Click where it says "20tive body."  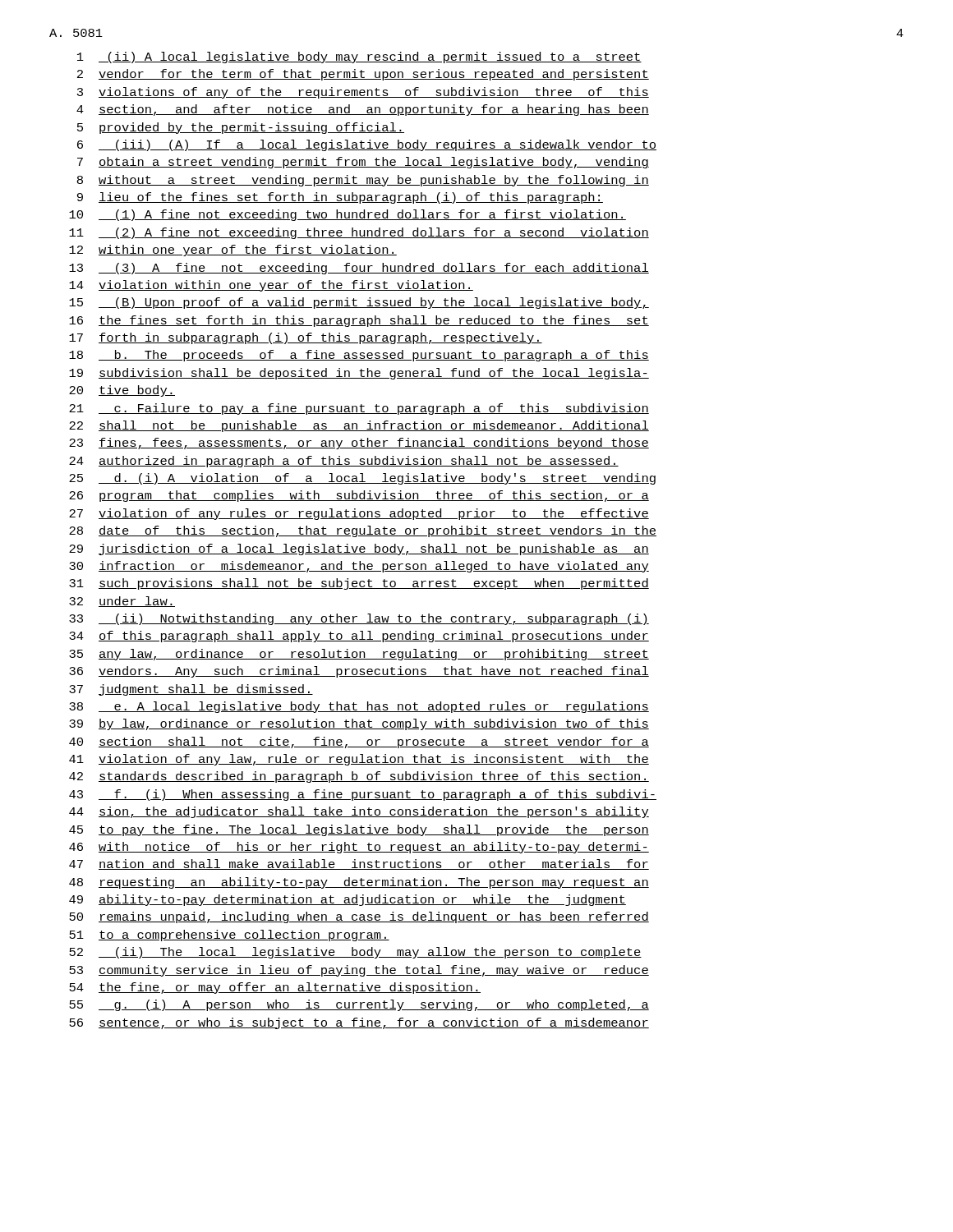[112, 392]
